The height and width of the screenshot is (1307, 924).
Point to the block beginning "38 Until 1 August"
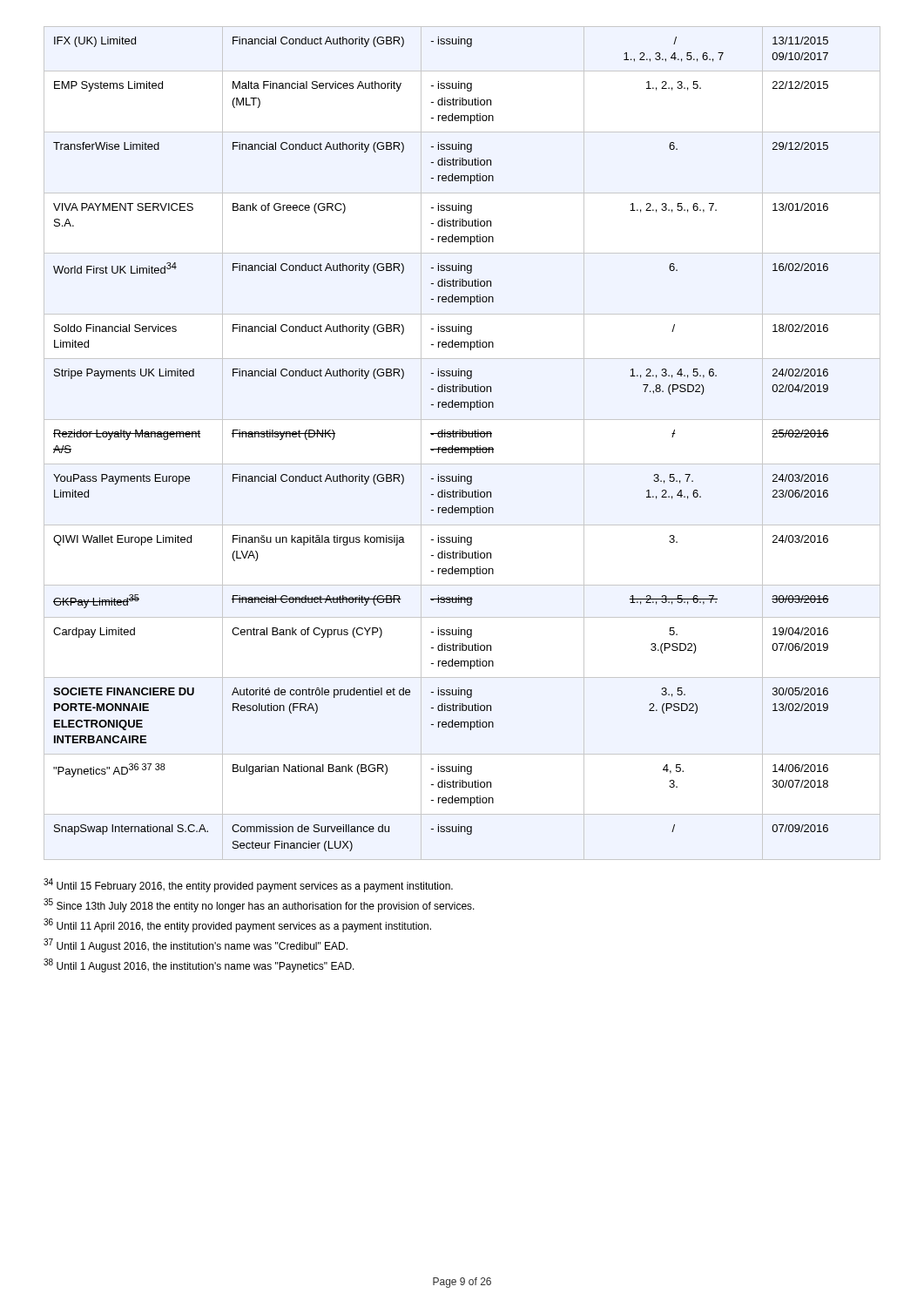(199, 965)
